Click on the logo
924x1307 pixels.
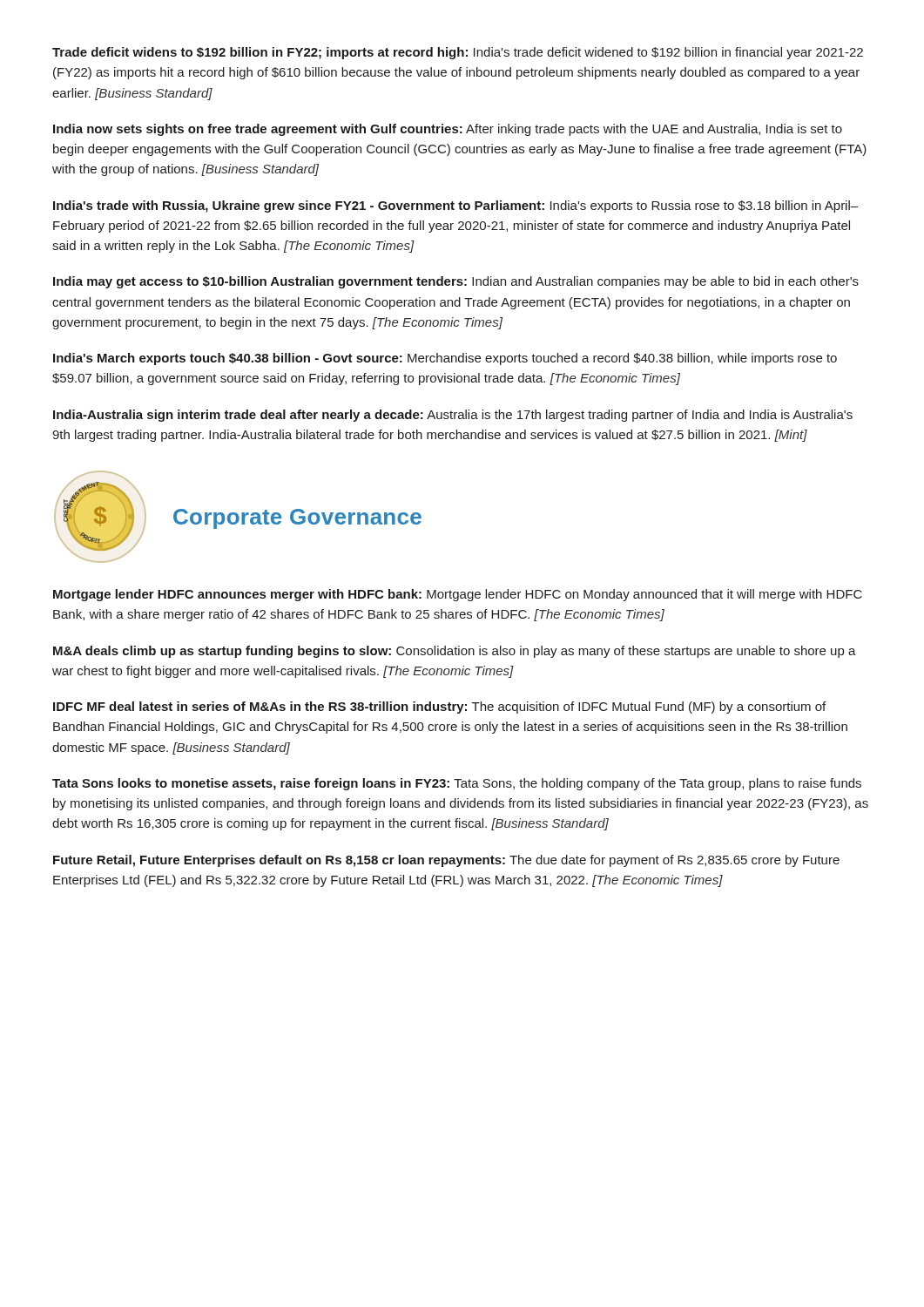tap(100, 517)
